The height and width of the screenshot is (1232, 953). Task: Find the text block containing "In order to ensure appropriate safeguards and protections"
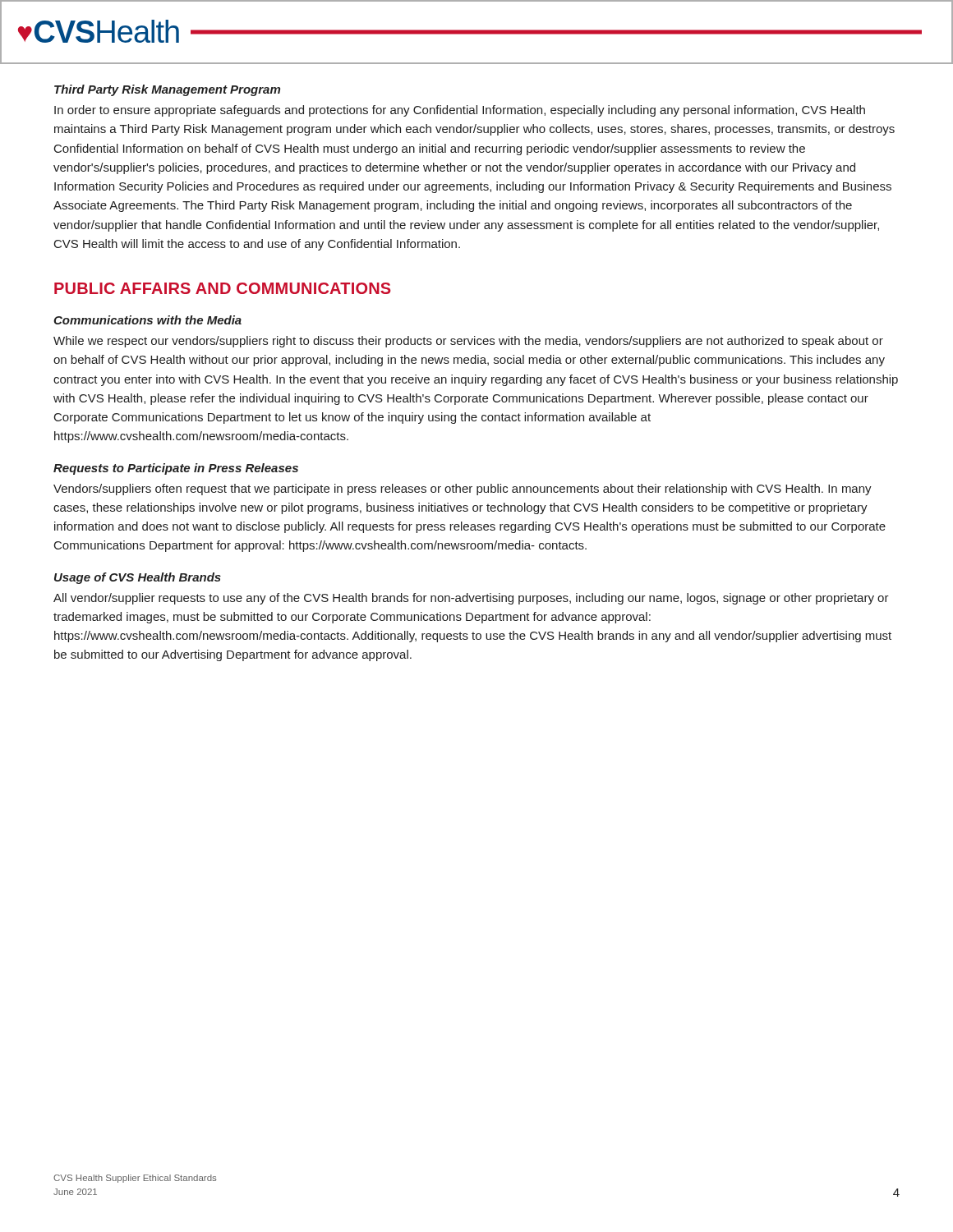[474, 176]
